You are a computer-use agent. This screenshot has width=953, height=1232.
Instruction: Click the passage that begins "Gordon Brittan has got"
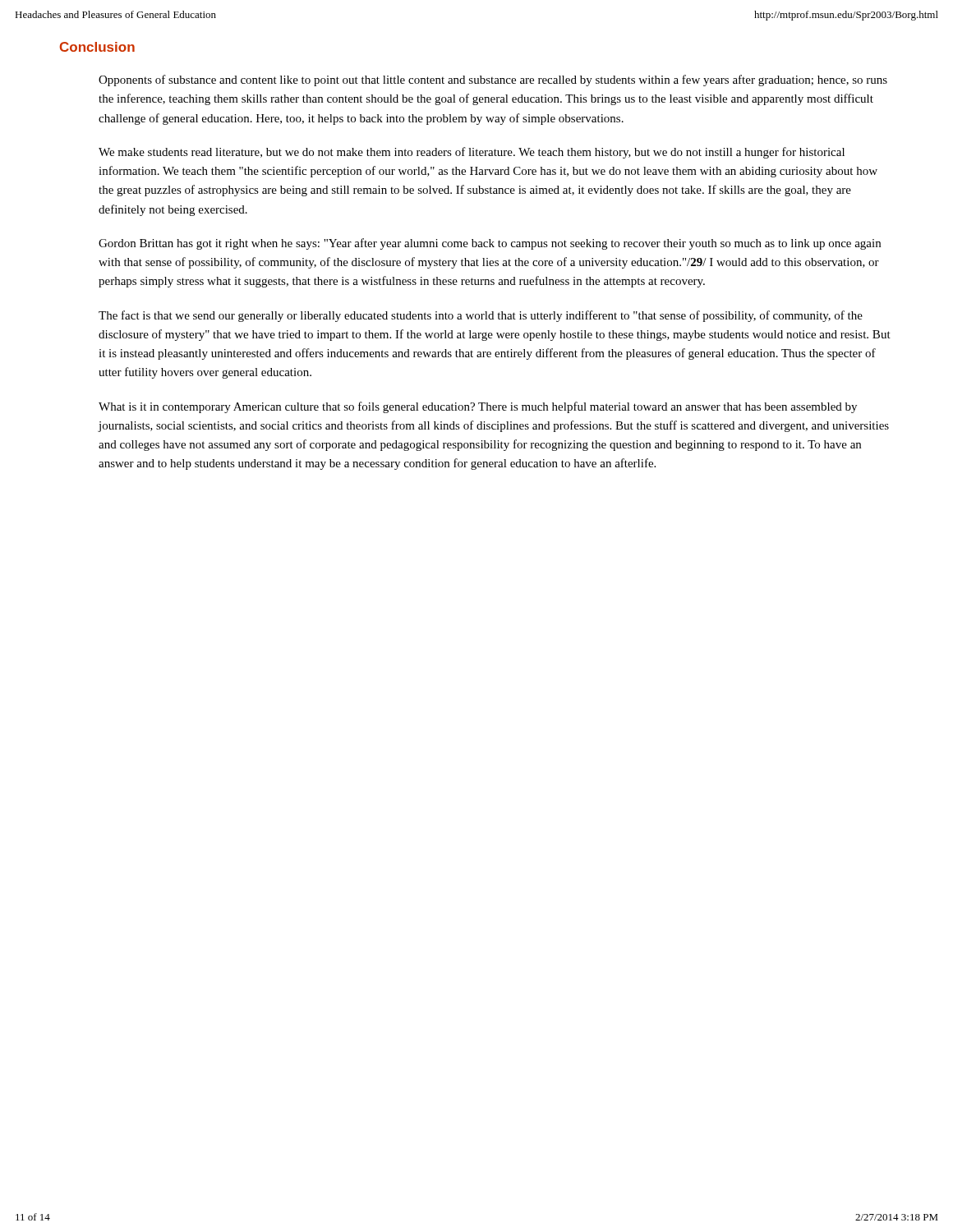tap(490, 262)
